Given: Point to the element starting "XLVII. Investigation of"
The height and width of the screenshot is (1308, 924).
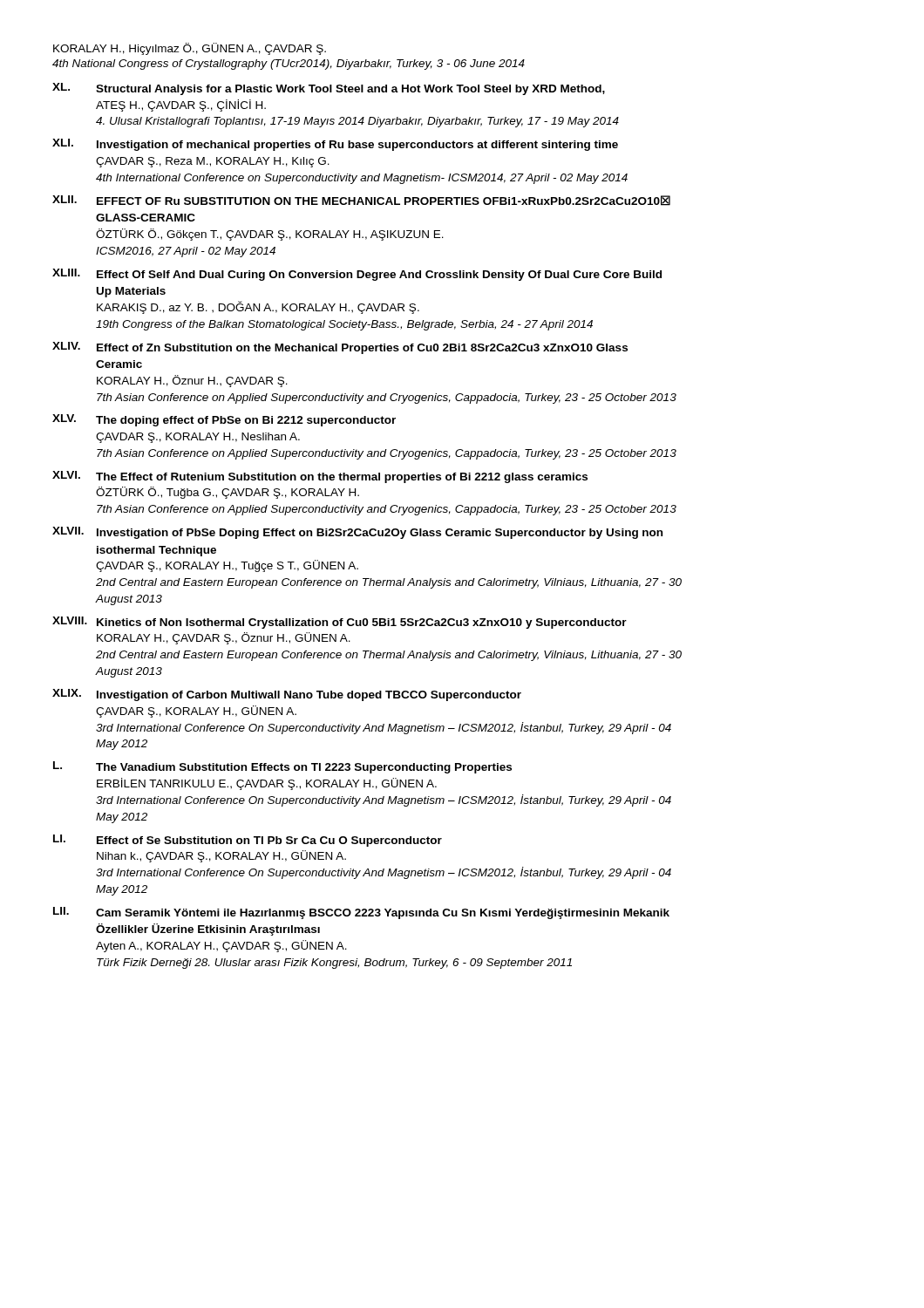Looking at the screenshot, I should (x=357, y=533).
